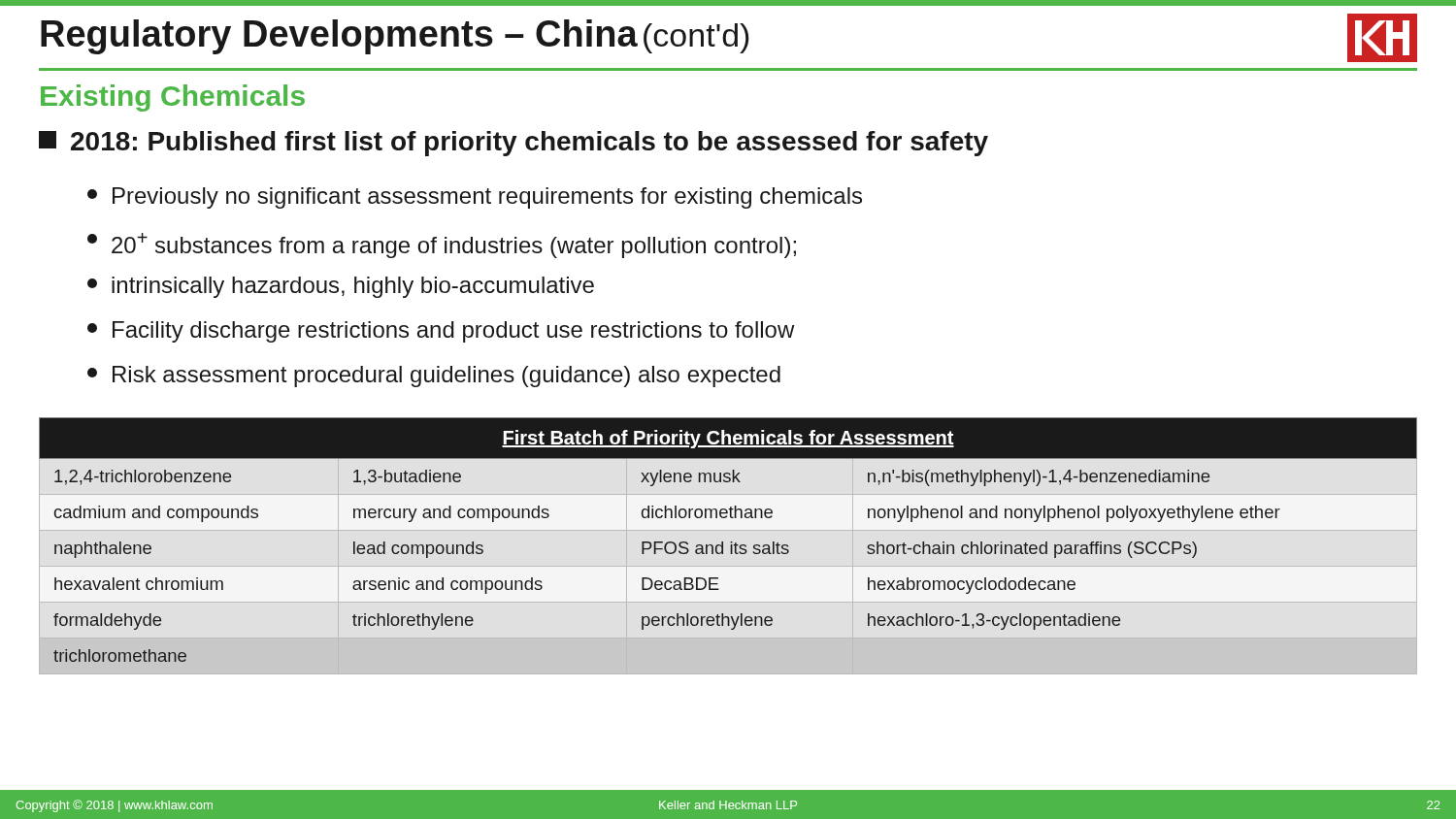
Task: Select the list item that says "intrinsically hazardous, highly bio-accumulative"
Action: [x=341, y=286]
